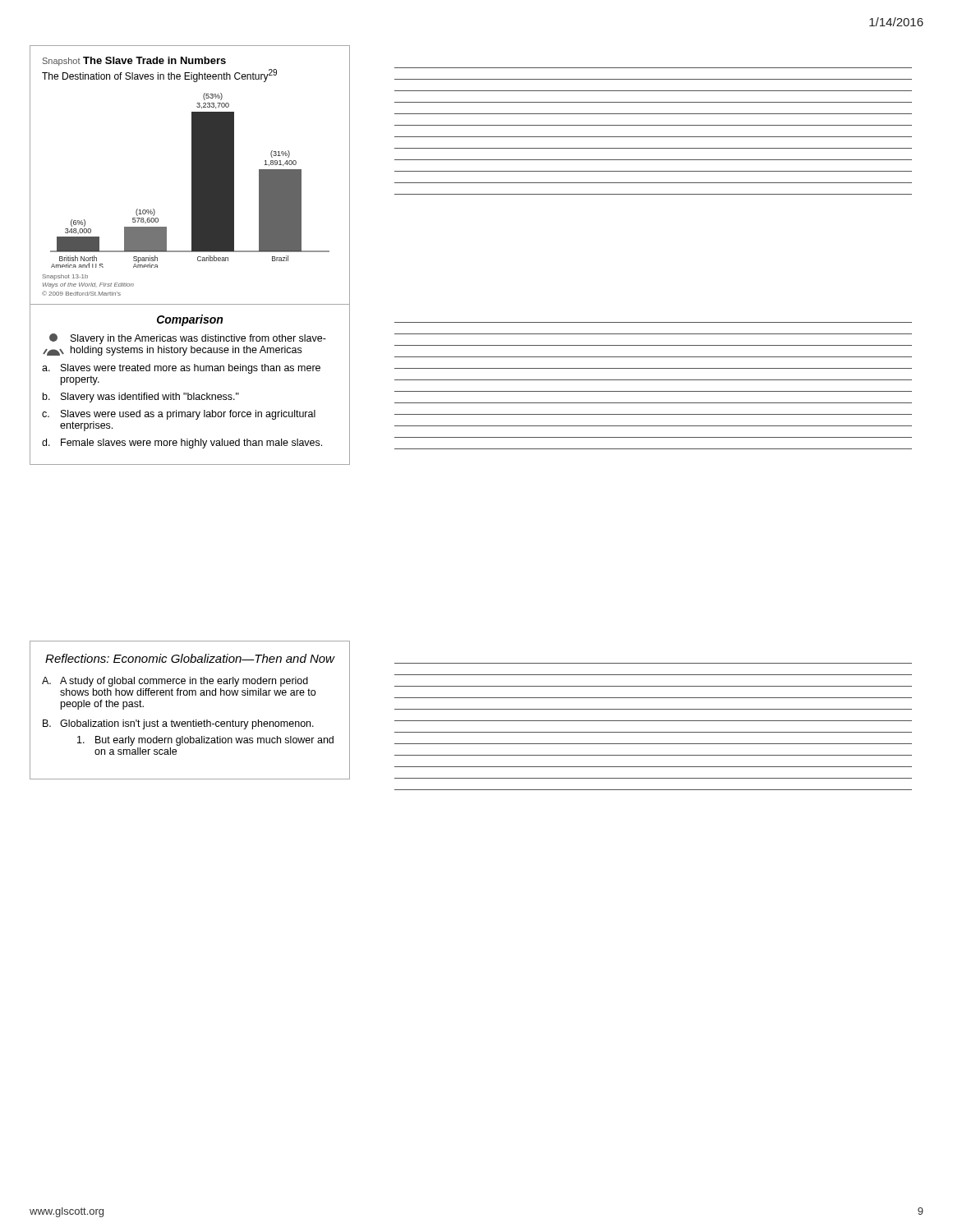Point to the element starting "c.Slaves were used as a"
Screen dimensions: 1232x953
click(x=190, y=420)
